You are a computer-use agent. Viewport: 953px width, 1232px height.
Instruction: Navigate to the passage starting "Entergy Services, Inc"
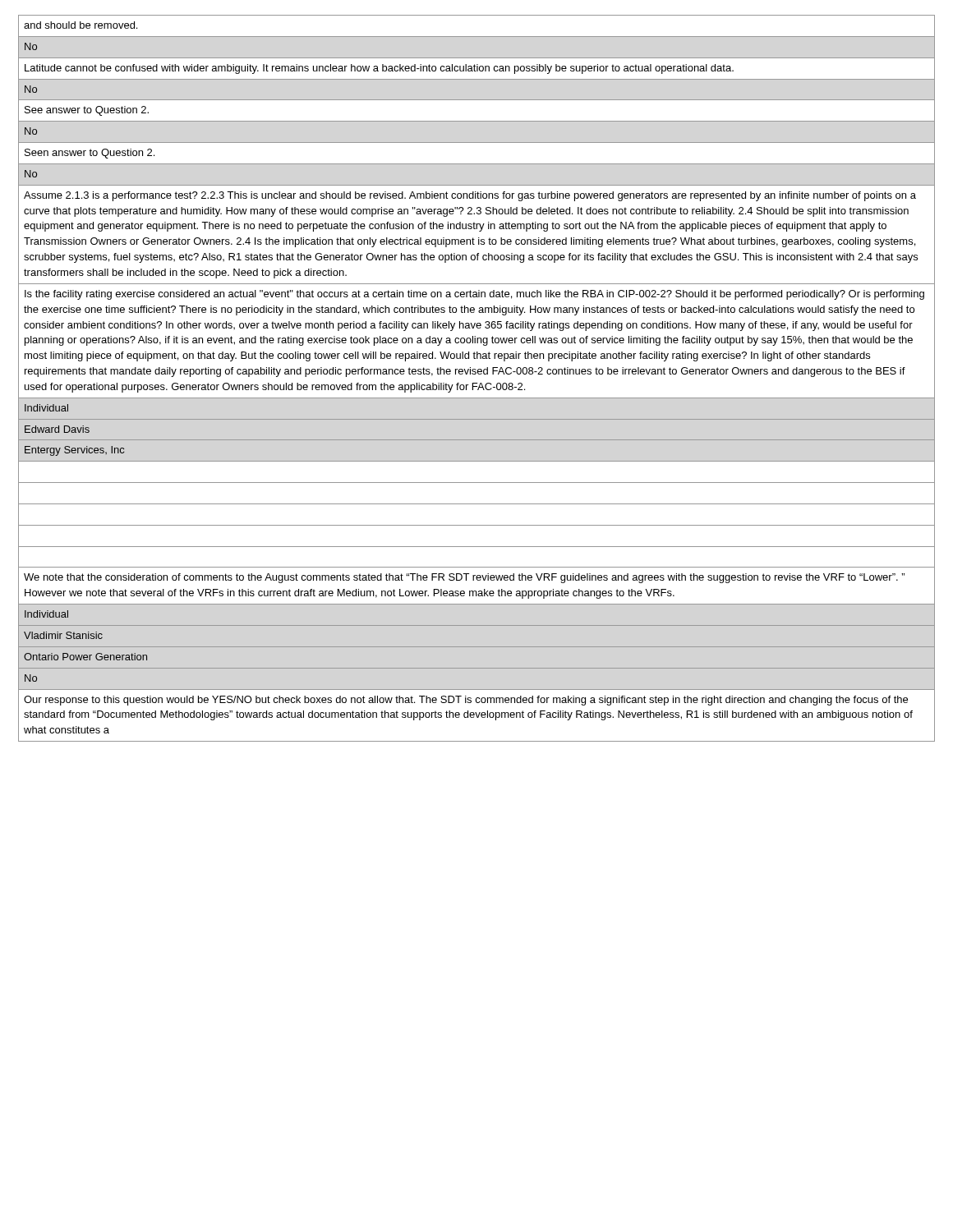pos(74,450)
